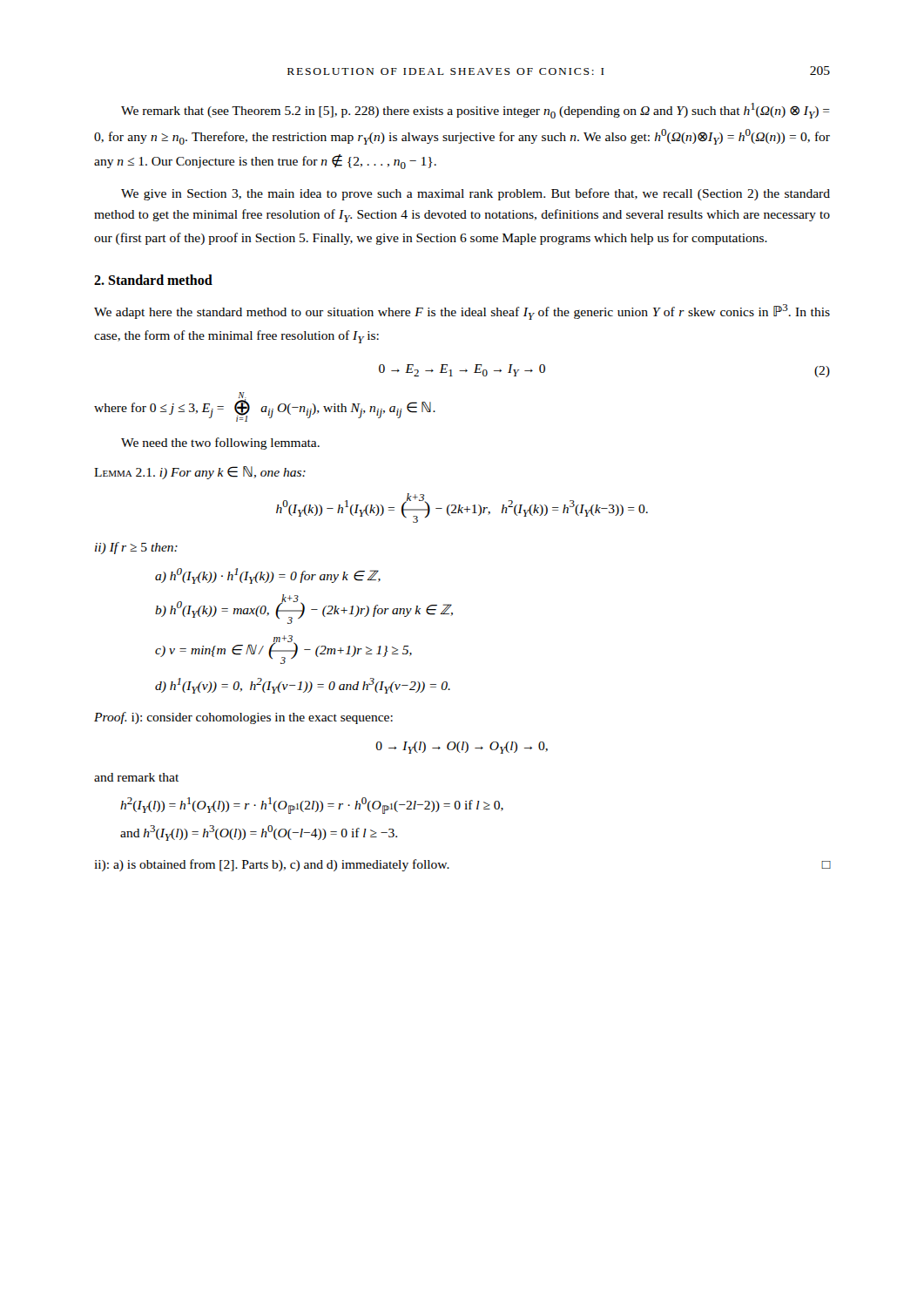The height and width of the screenshot is (1307, 924).
Task: Find the formula on this page that starts "0 → E2 → E1"
Action: click(451, 371)
